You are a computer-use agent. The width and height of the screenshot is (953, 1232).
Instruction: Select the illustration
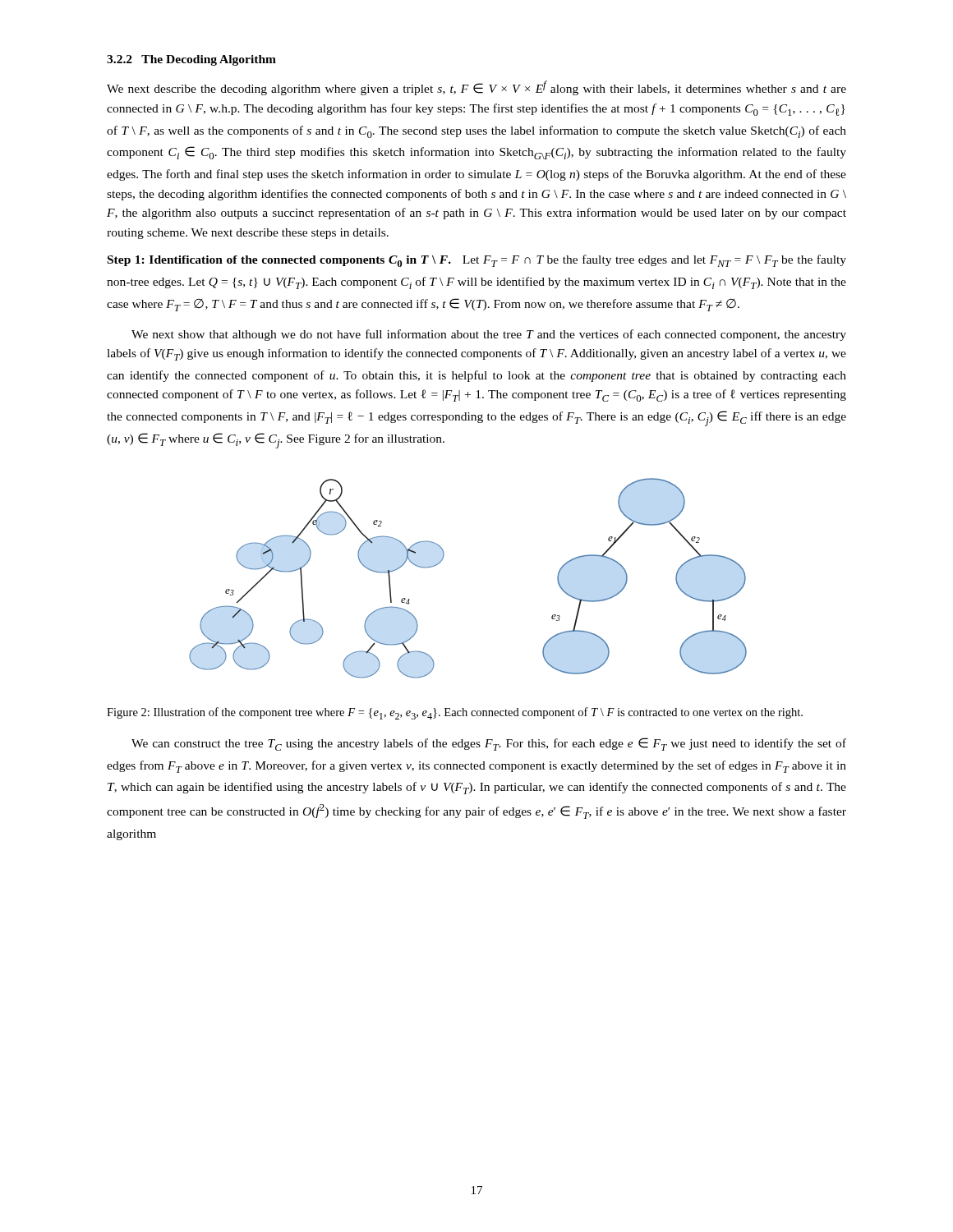(476, 582)
